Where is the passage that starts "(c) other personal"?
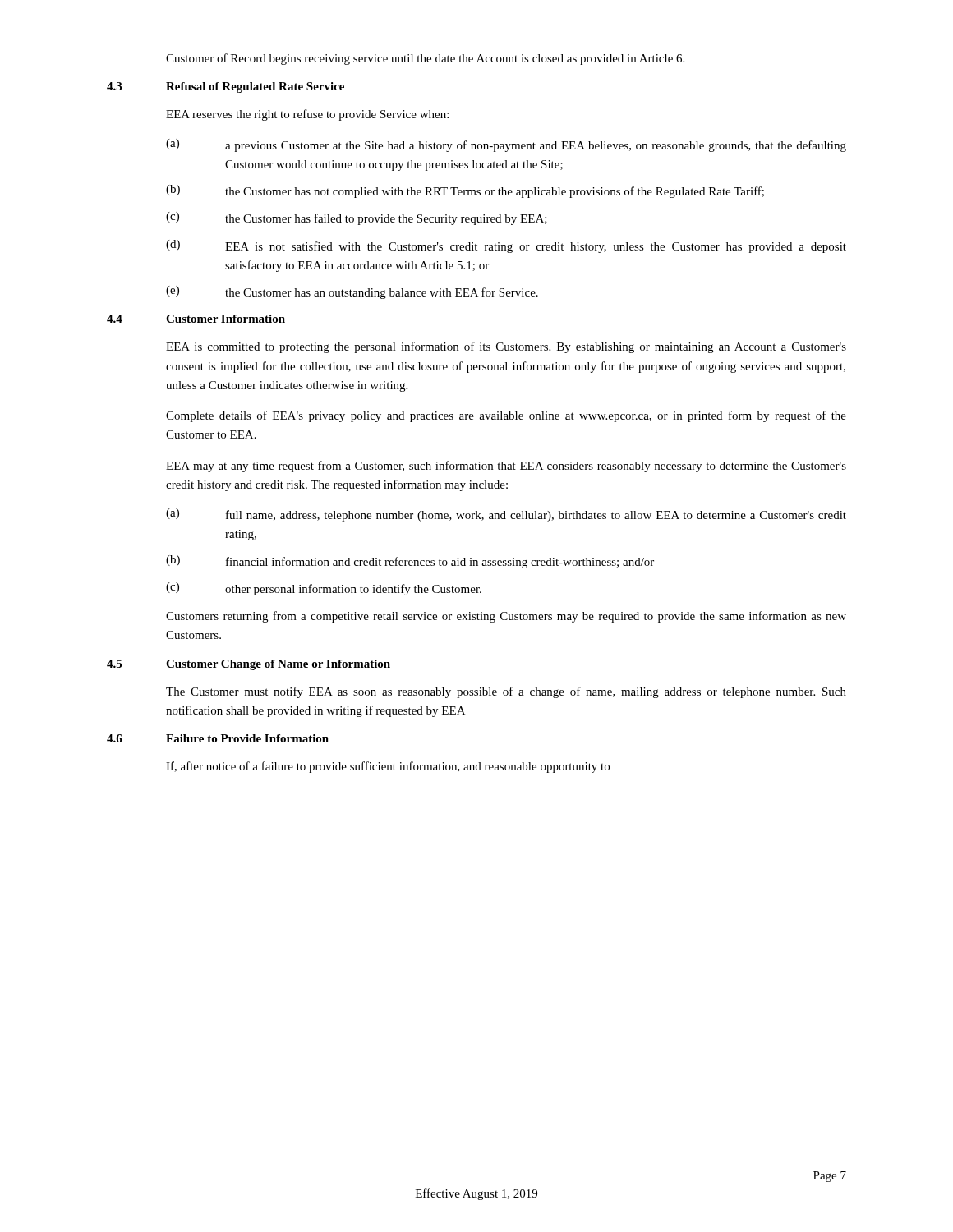The width and height of the screenshot is (953, 1232). tap(324, 589)
